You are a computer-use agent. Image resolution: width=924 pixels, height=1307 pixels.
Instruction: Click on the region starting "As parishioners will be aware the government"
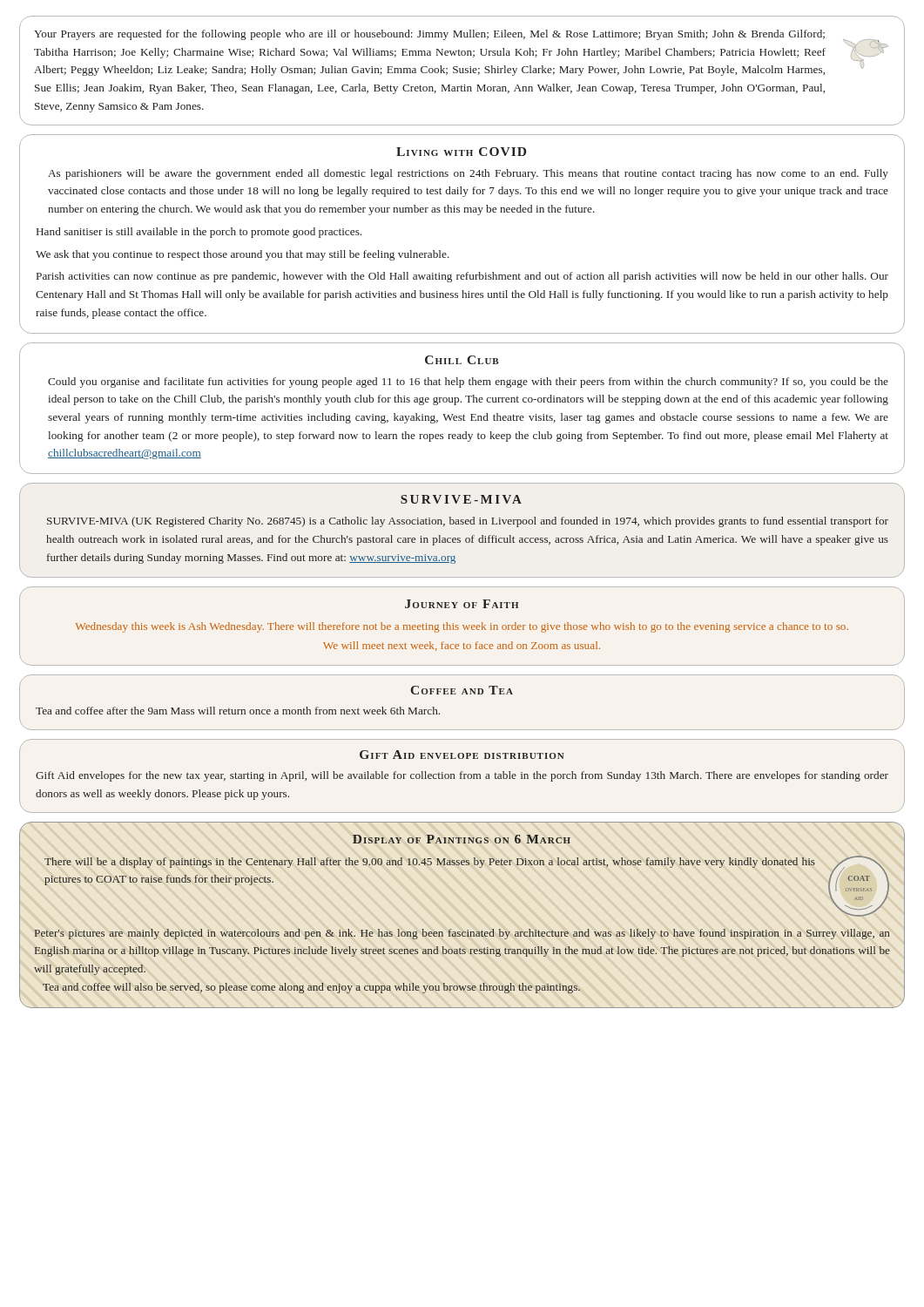[x=468, y=174]
